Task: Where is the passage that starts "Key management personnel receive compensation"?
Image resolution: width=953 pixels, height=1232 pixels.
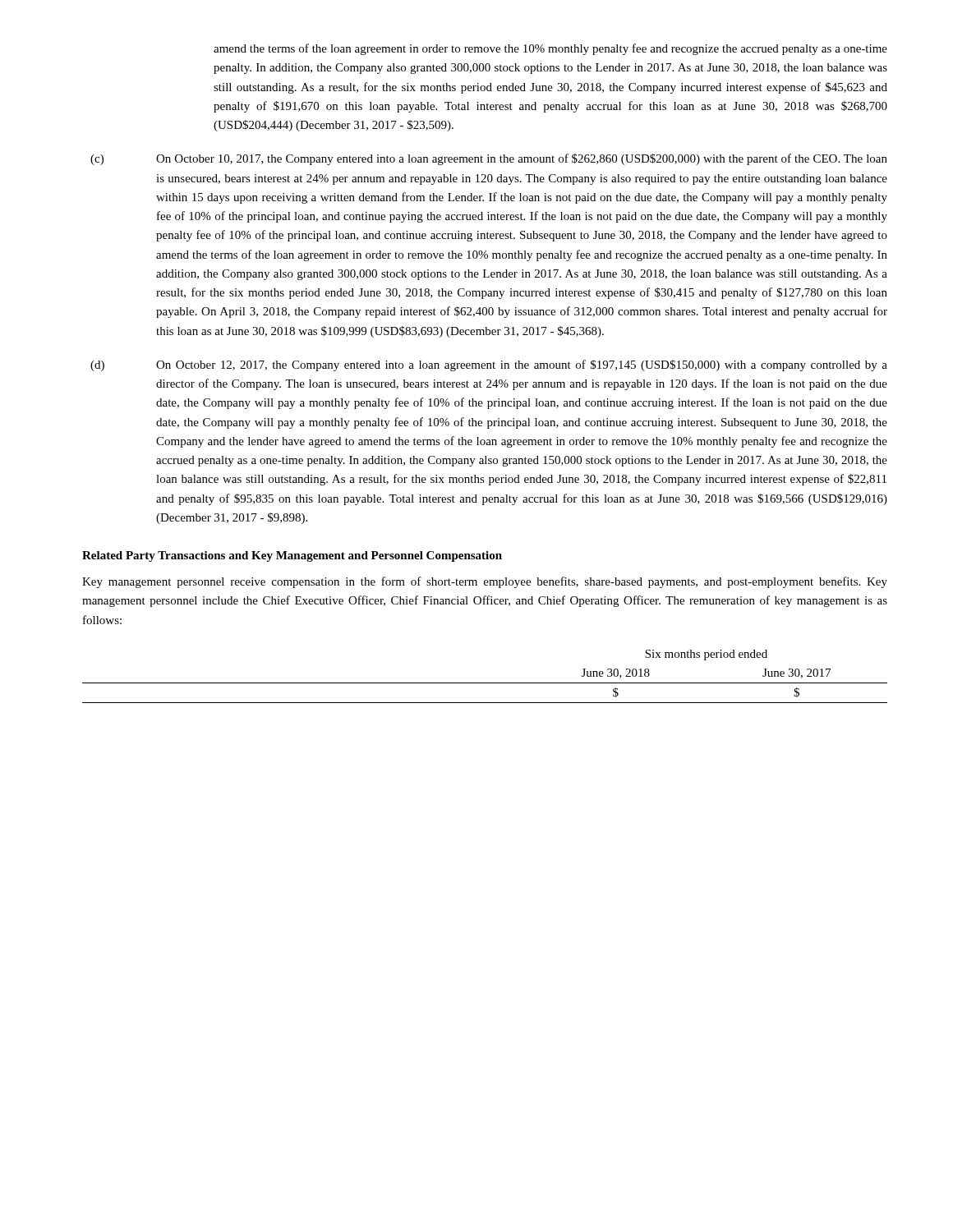Action: (485, 601)
